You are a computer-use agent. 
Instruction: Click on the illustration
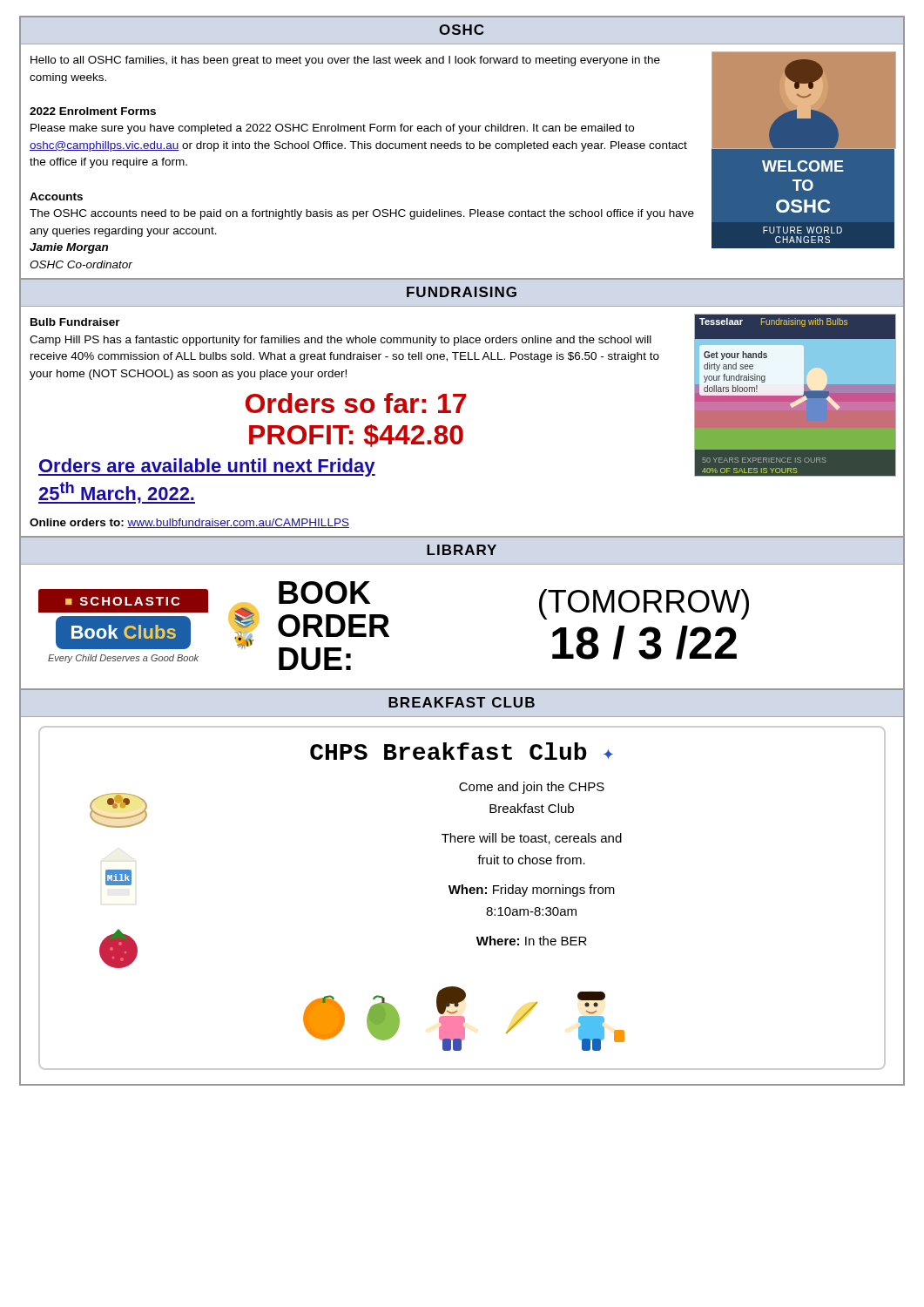click(x=803, y=162)
